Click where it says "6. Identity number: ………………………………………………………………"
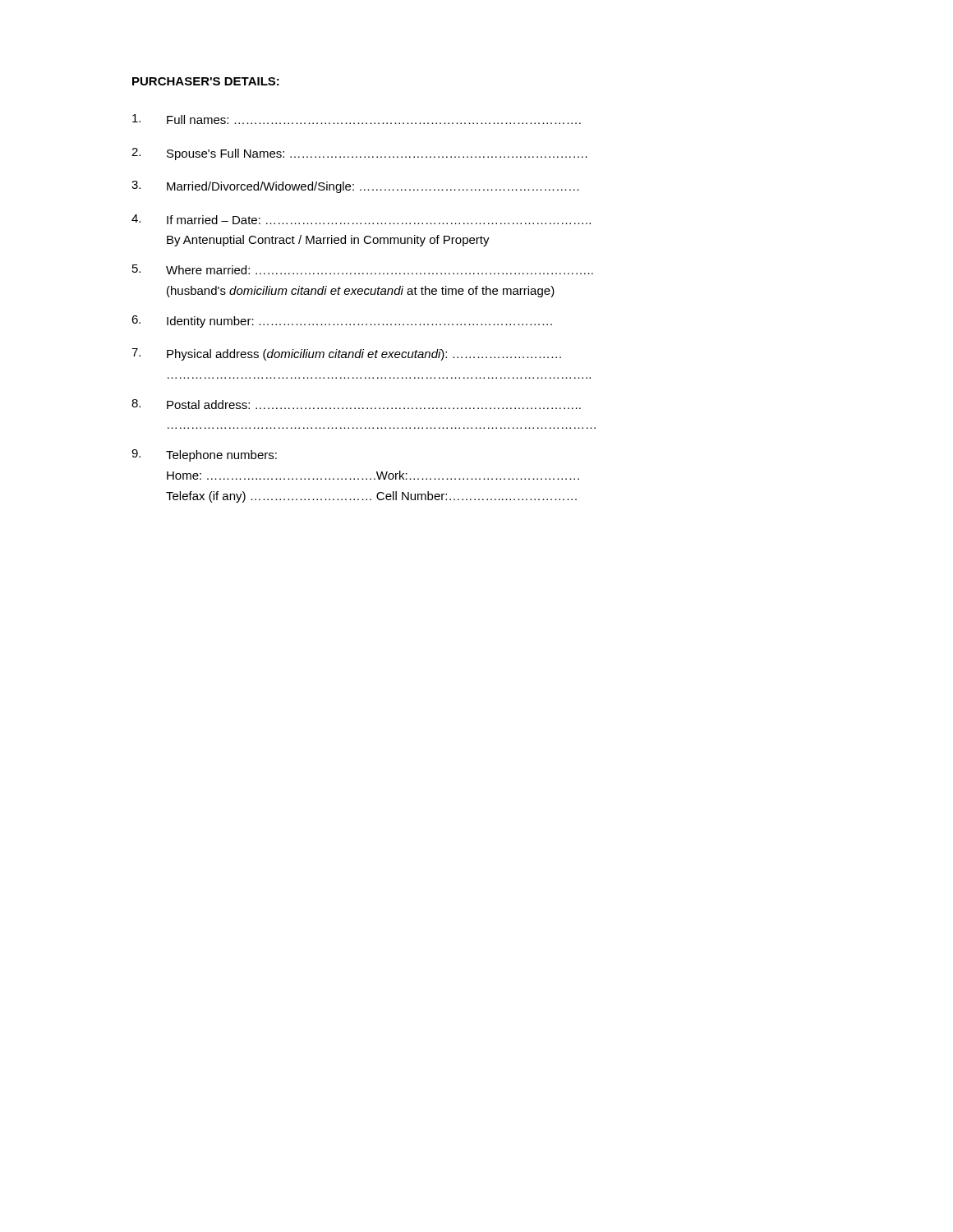 [x=476, y=321]
